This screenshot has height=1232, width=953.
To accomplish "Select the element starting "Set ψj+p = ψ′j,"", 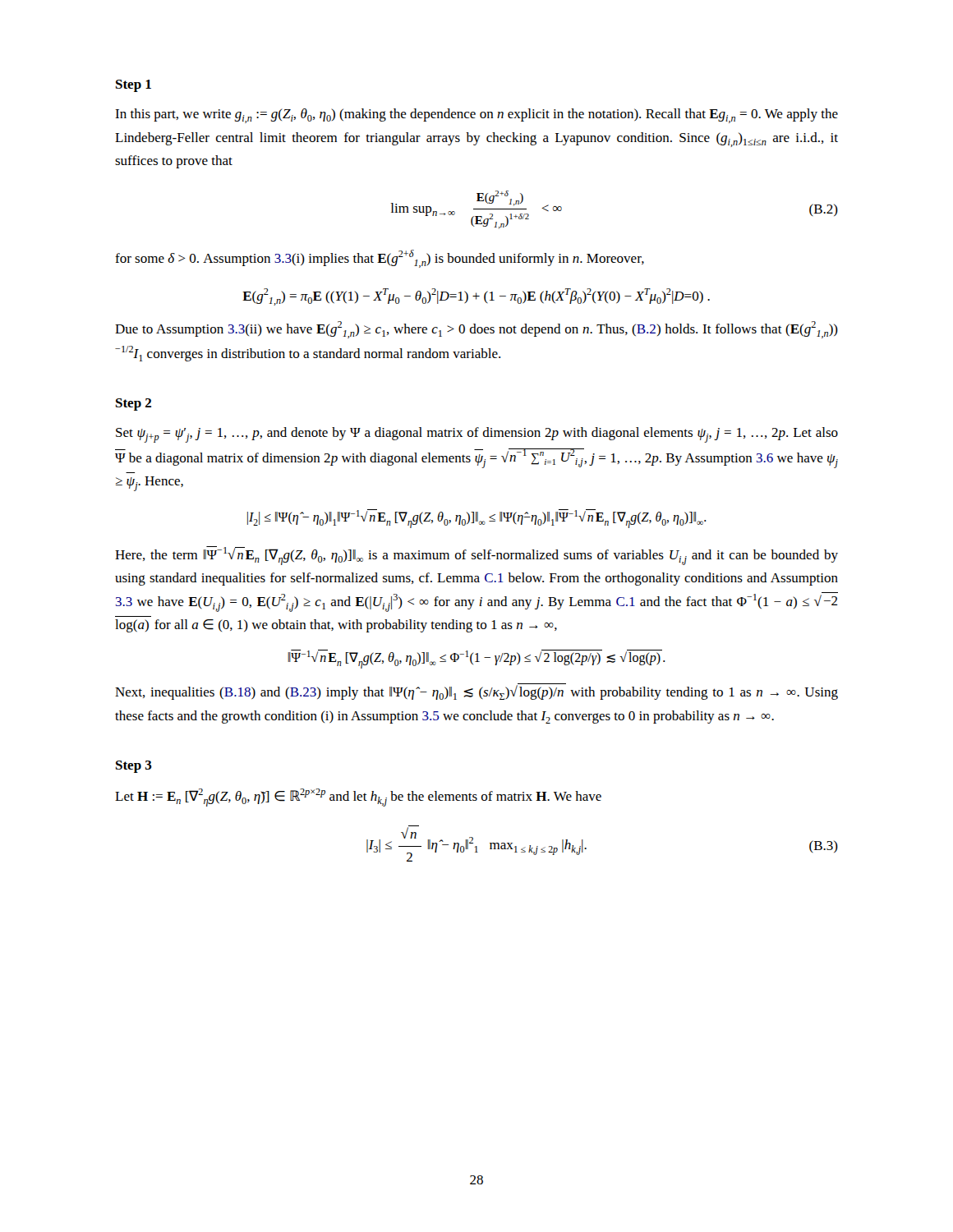I will tap(476, 458).
